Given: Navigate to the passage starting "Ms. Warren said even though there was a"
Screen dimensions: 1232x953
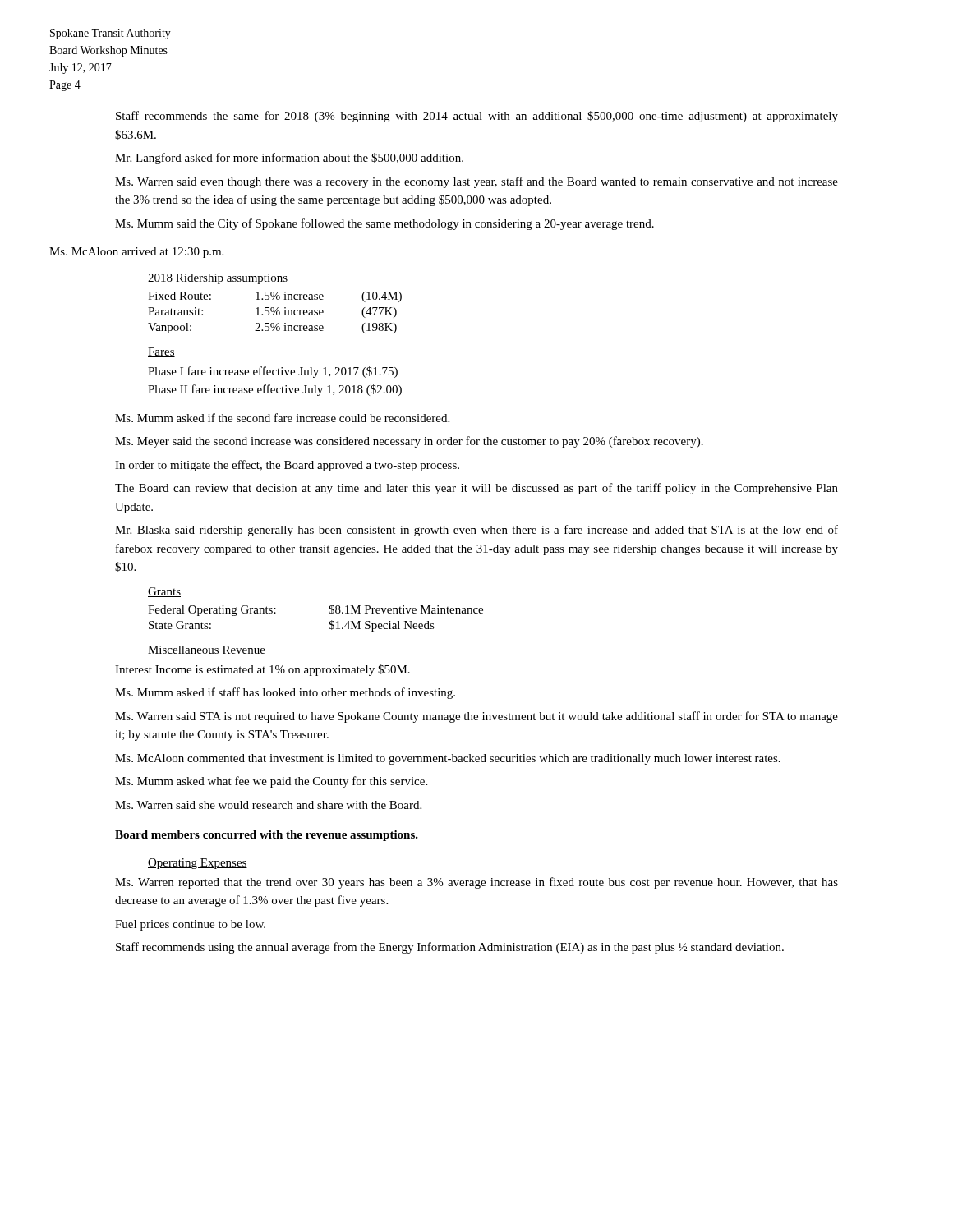Looking at the screenshot, I should (476, 191).
